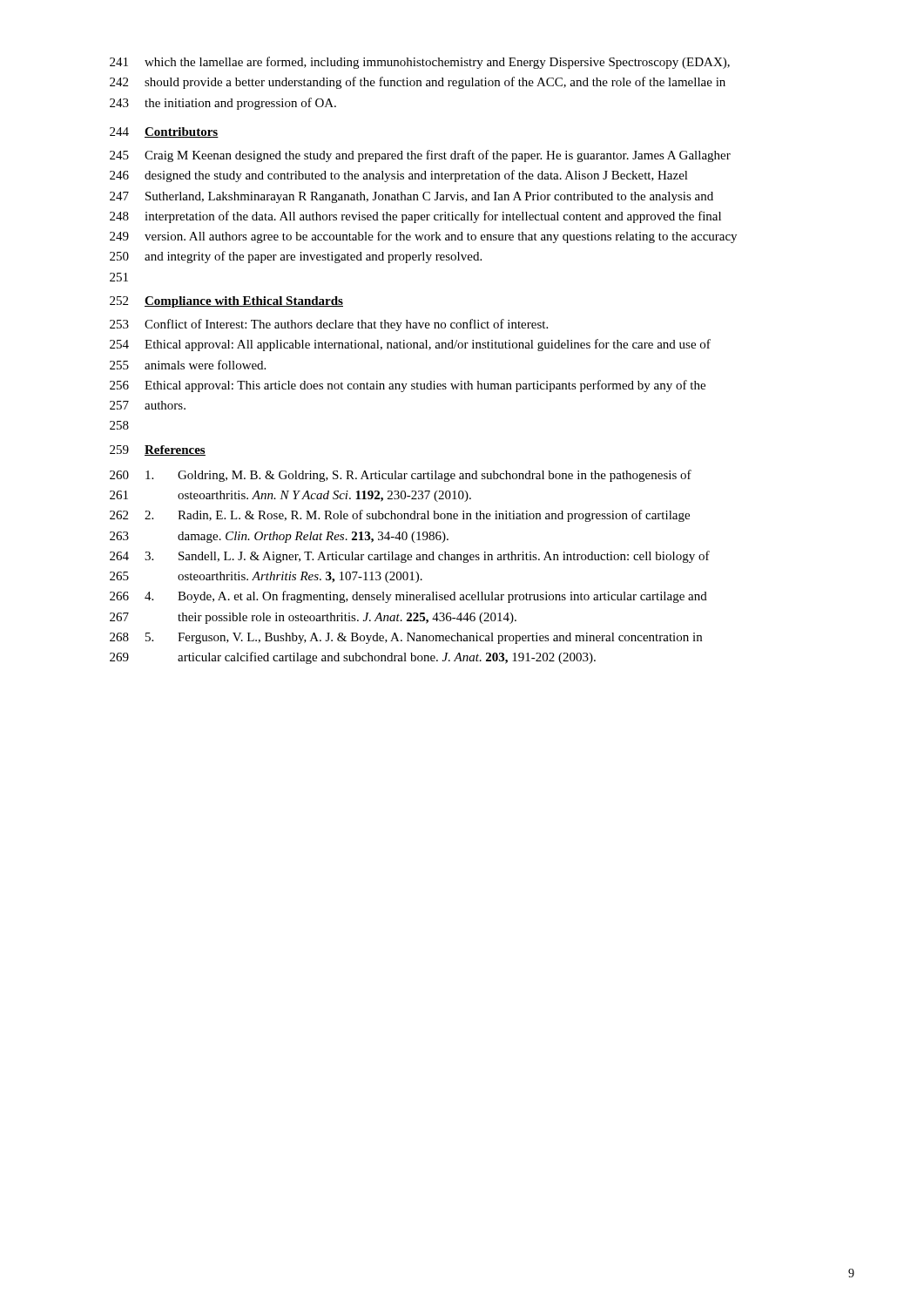Find the text block with the text "249 version. All authors agree"

(x=471, y=237)
